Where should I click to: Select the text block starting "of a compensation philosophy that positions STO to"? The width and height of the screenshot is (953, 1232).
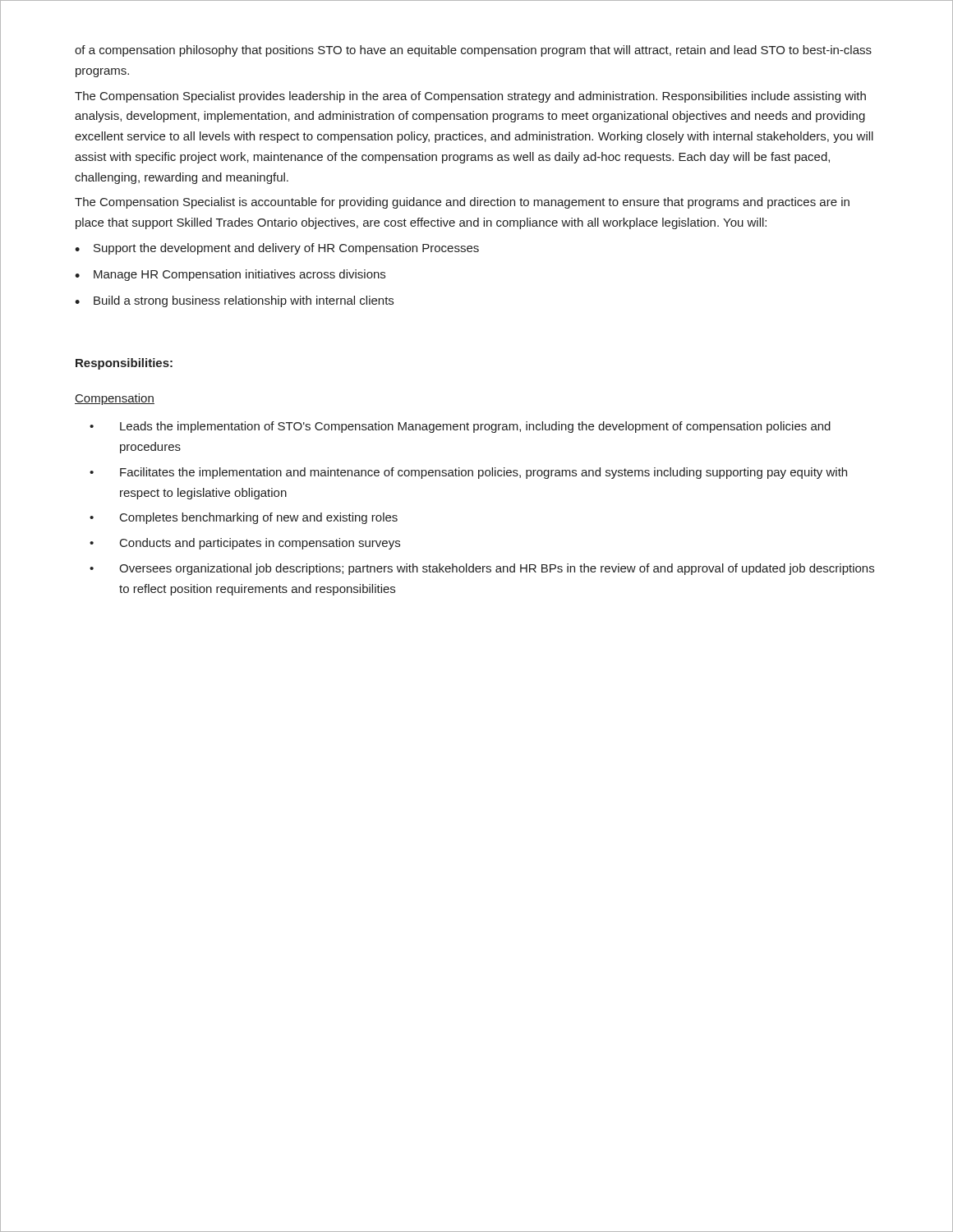pos(473,60)
